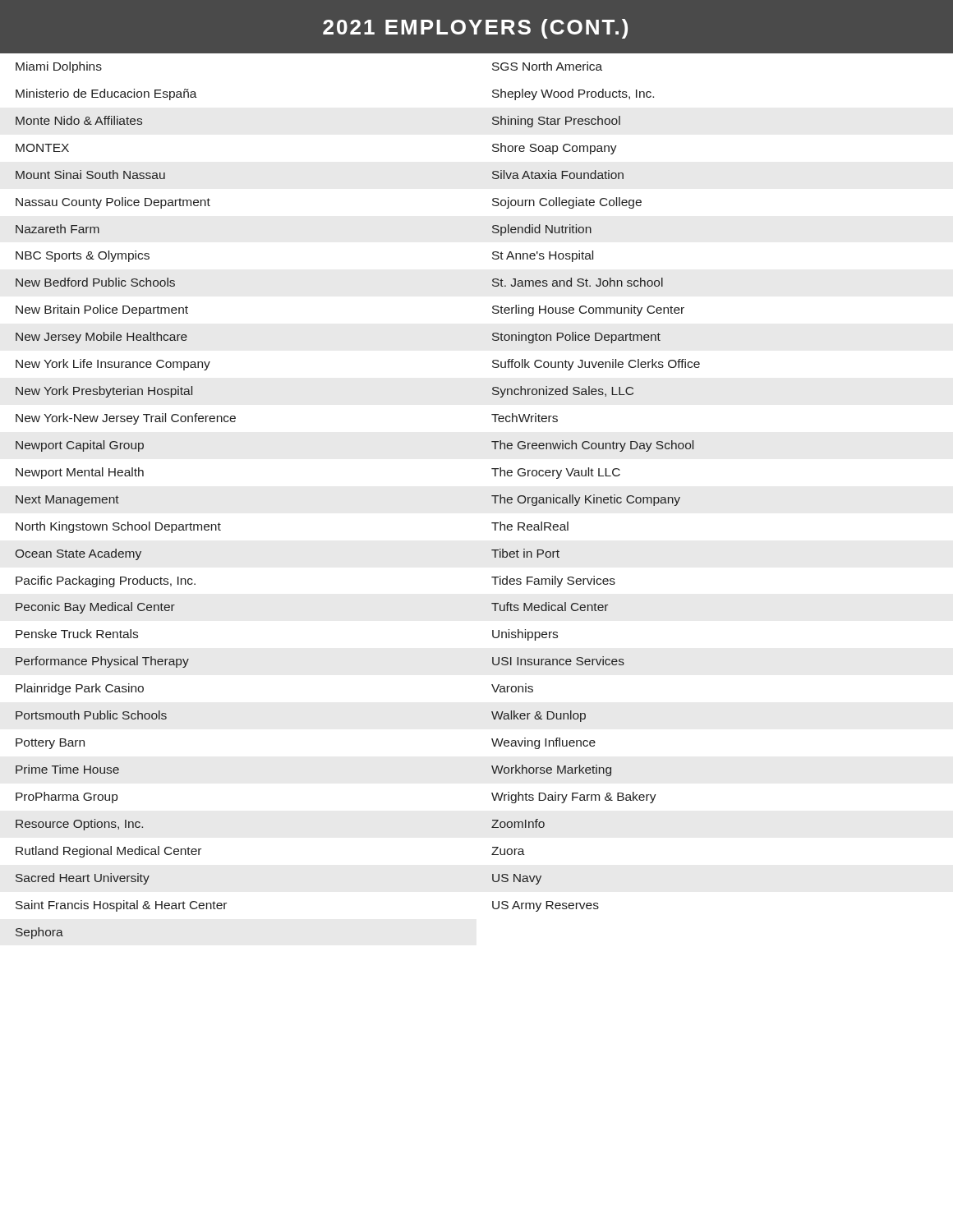Point to the passage starting "Performance Physical Therapy"
The width and height of the screenshot is (953, 1232).
[x=102, y=661]
